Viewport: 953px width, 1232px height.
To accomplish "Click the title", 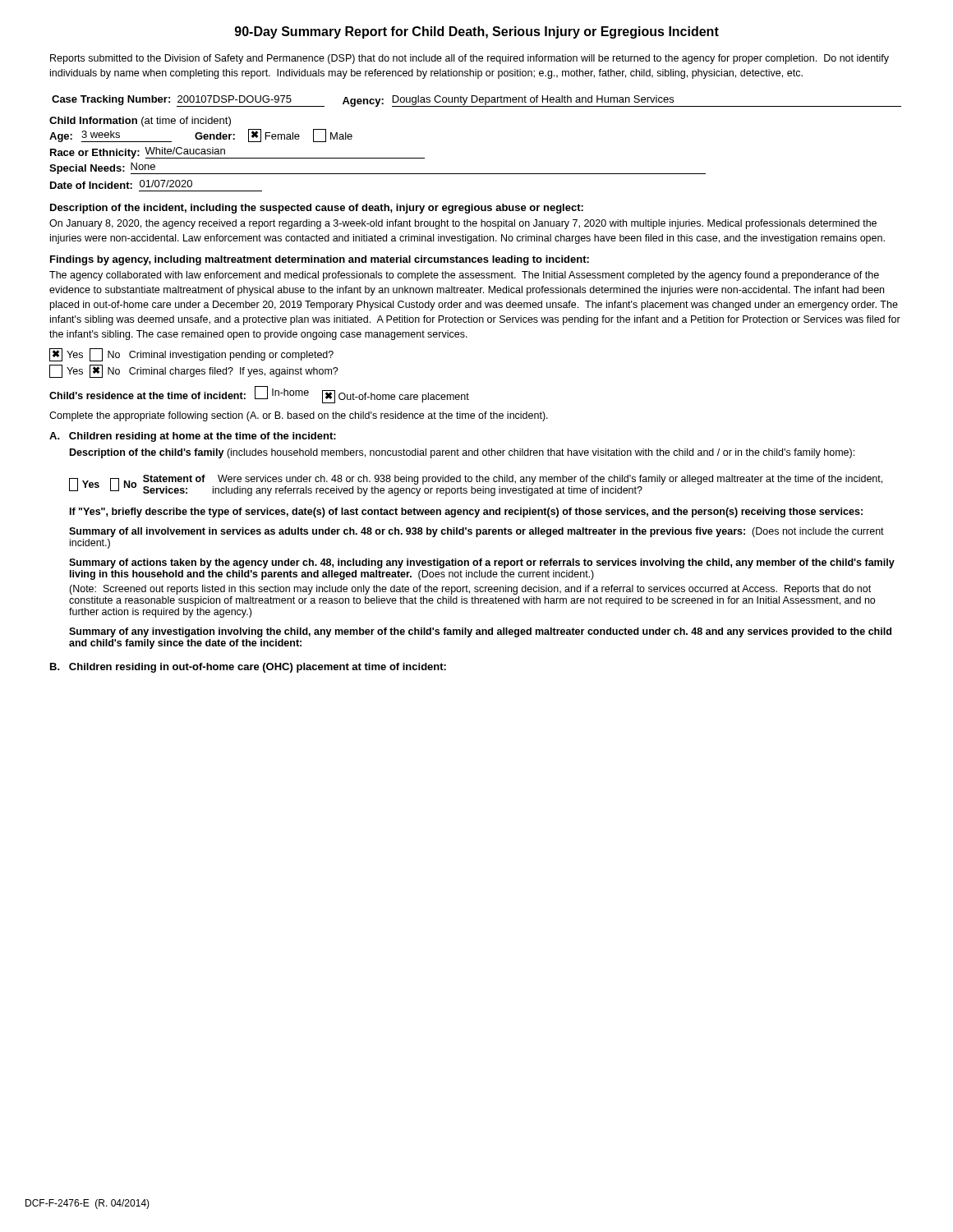I will pyautogui.click(x=476, y=32).
